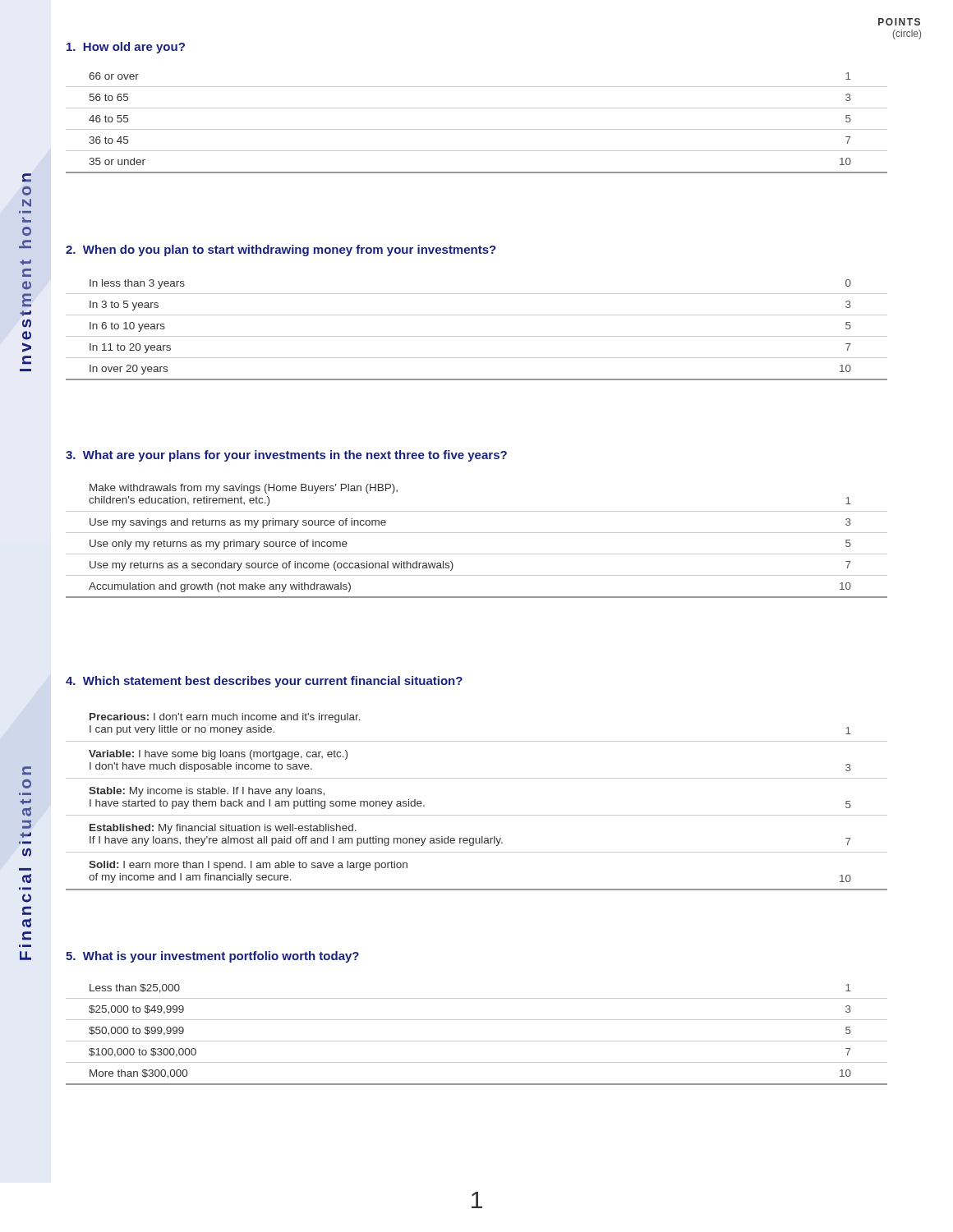Viewport: 953px width, 1232px height.
Task: Select the table that reads "Use my returns as a"
Action: pos(476,537)
